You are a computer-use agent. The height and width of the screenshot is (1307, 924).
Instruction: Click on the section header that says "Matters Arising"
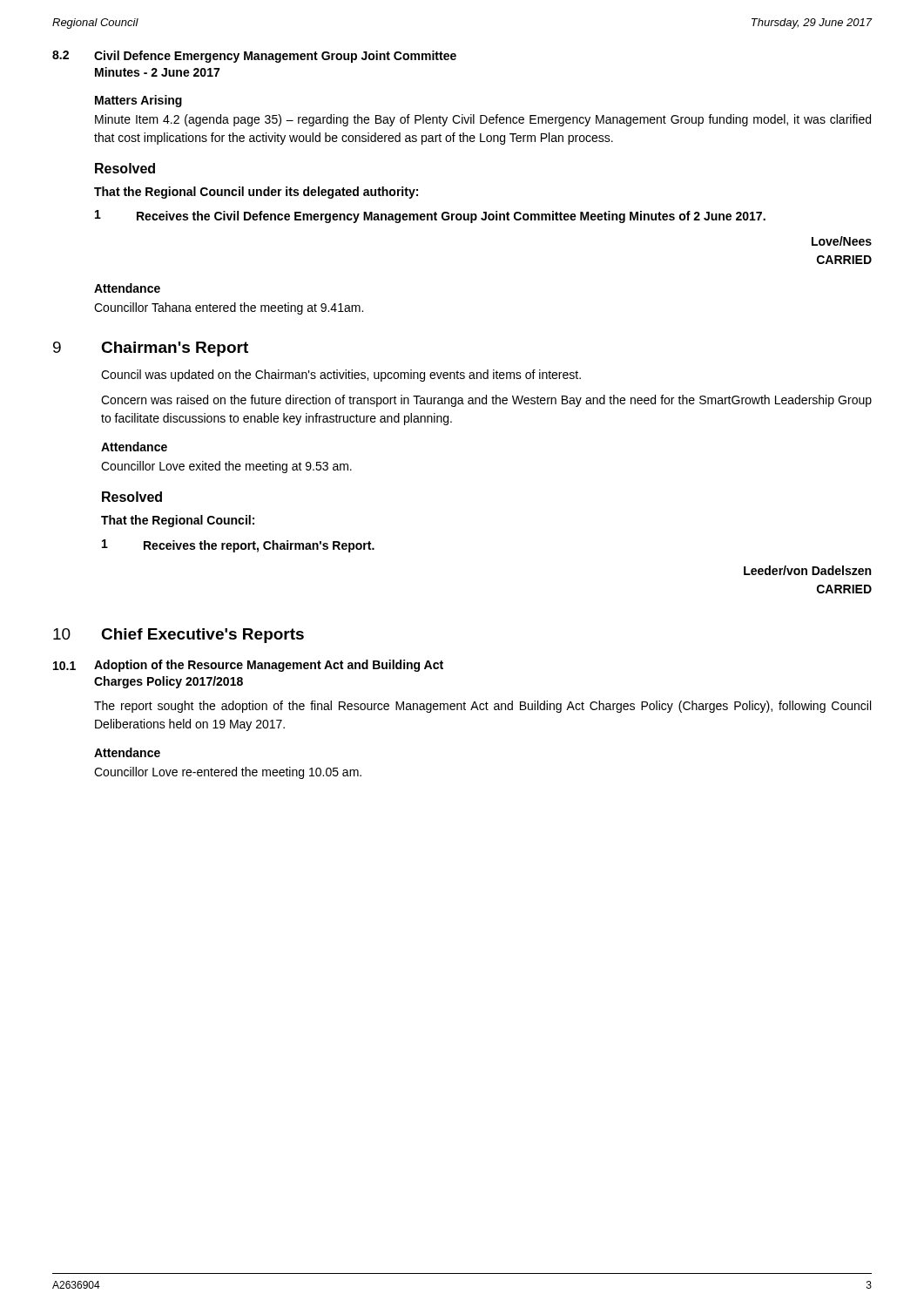138,101
